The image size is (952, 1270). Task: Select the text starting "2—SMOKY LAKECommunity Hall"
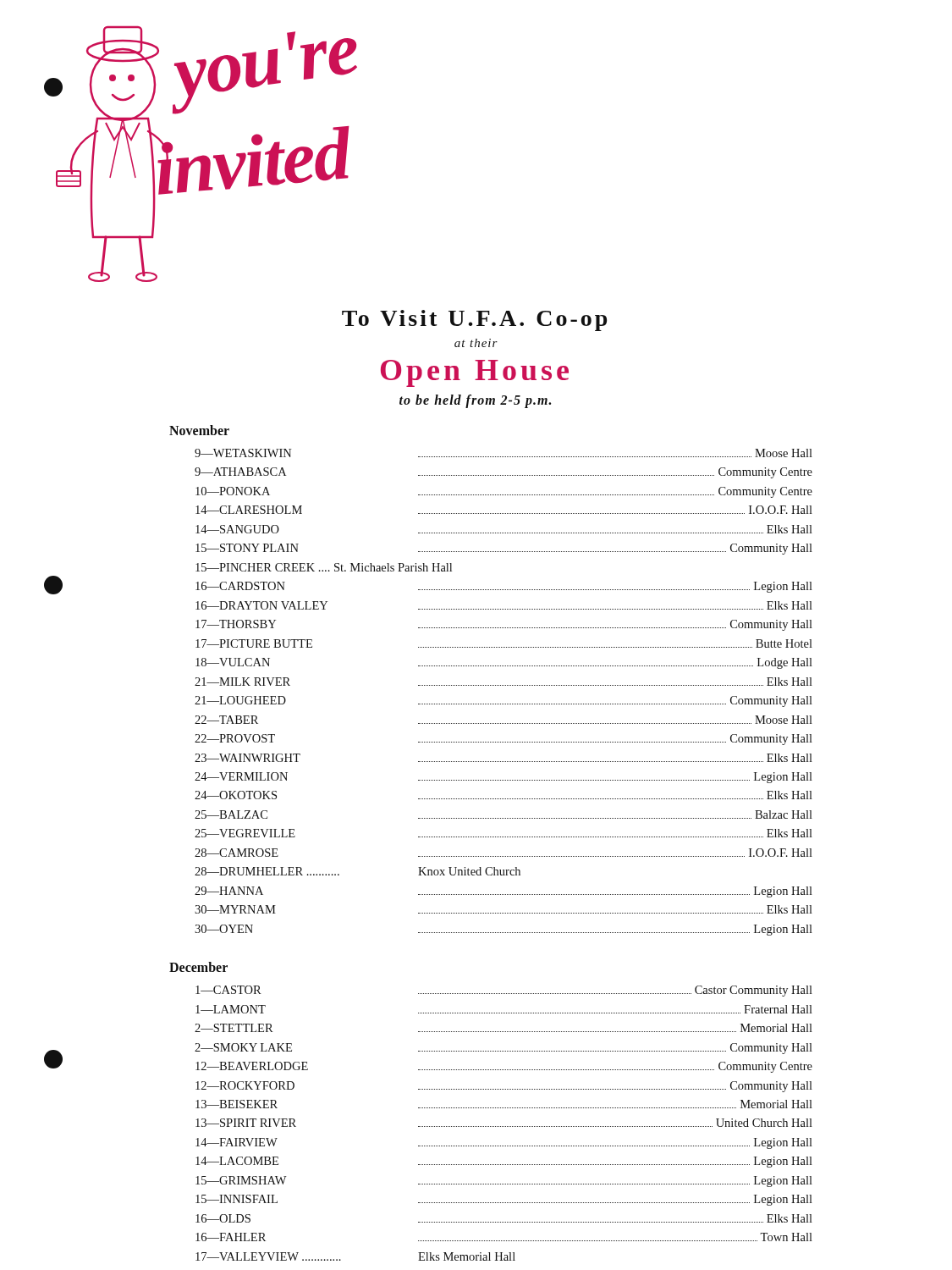[x=503, y=1047]
